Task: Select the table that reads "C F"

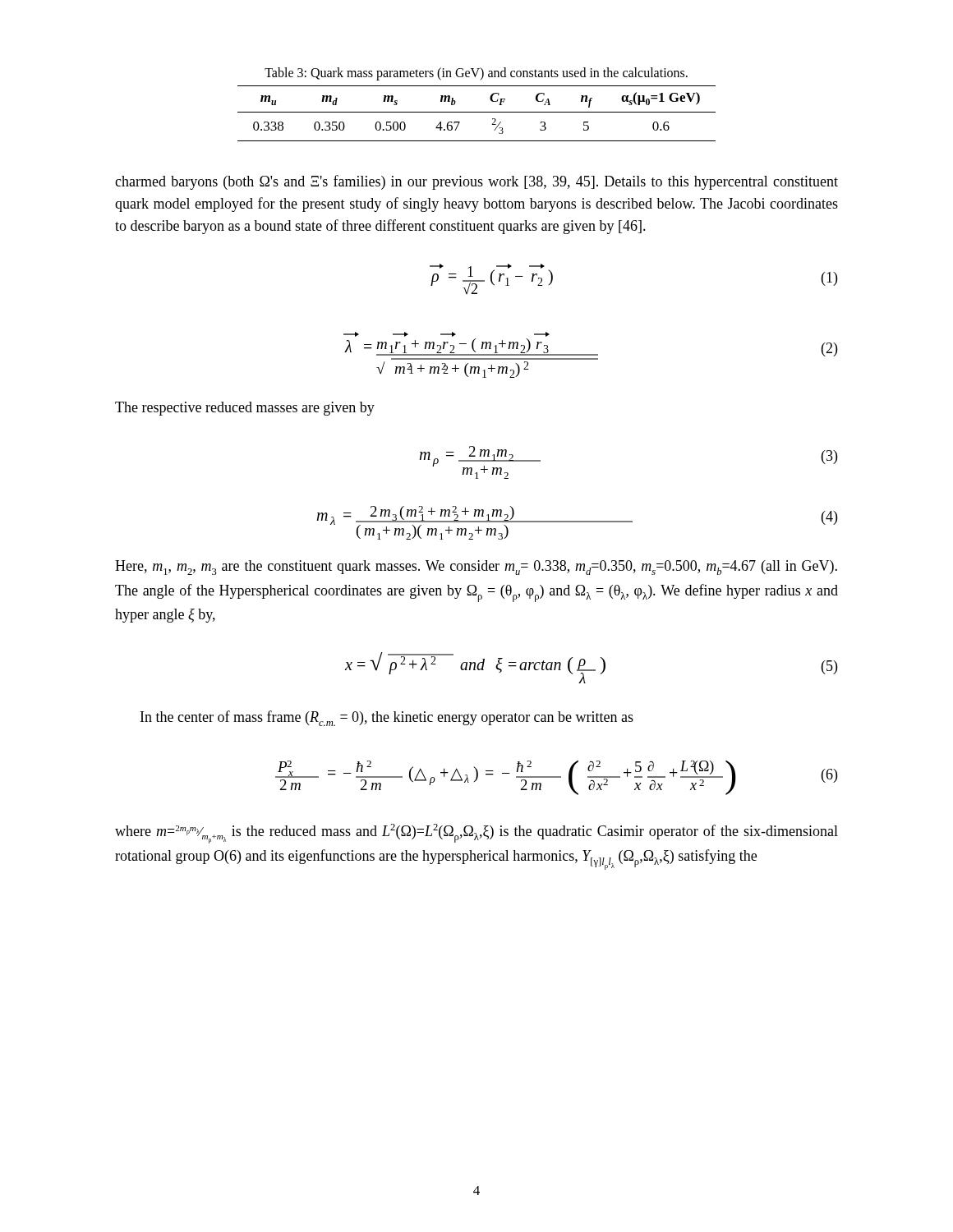Action: [x=476, y=114]
